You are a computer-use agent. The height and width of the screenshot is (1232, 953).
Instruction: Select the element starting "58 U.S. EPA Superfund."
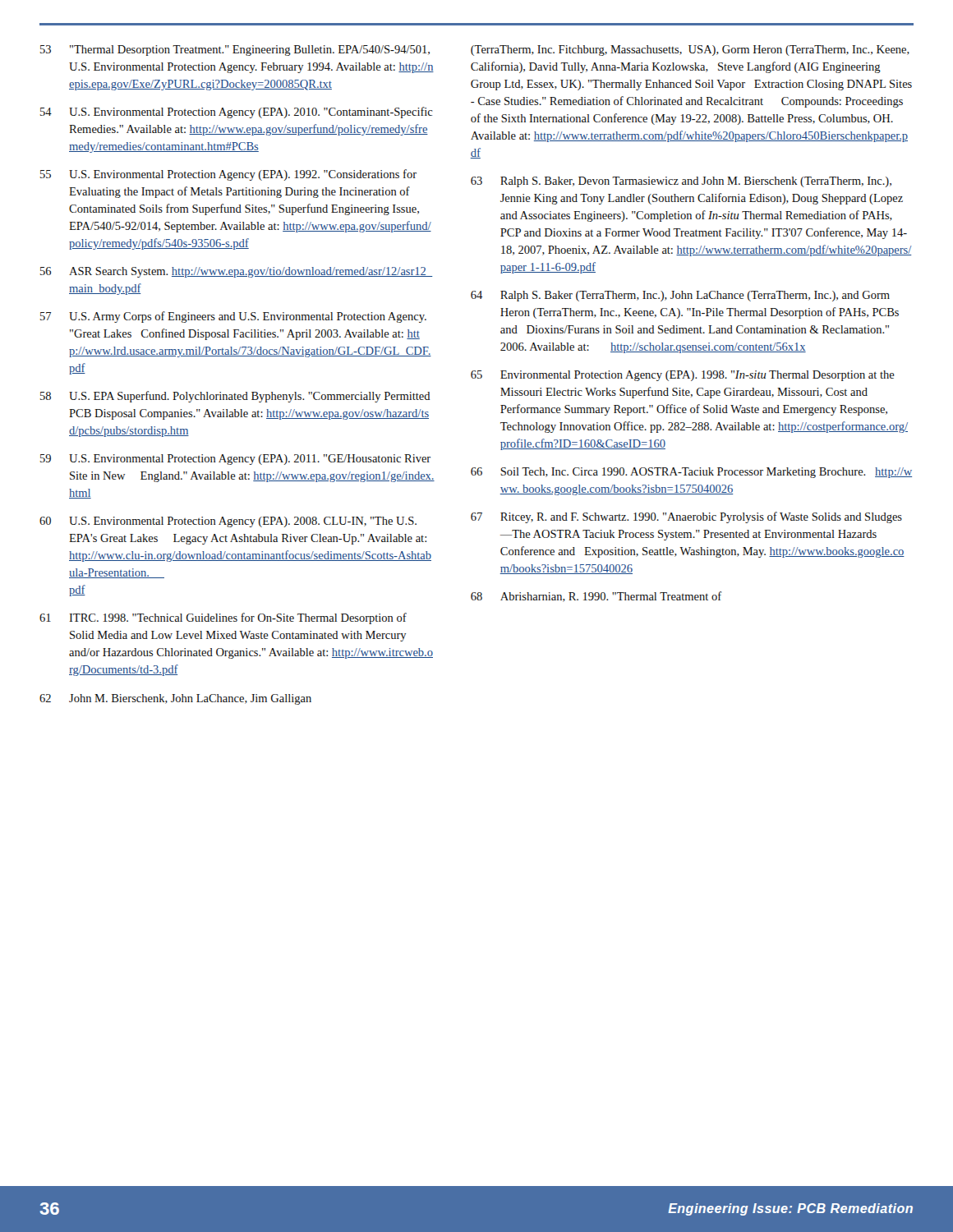(237, 414)
